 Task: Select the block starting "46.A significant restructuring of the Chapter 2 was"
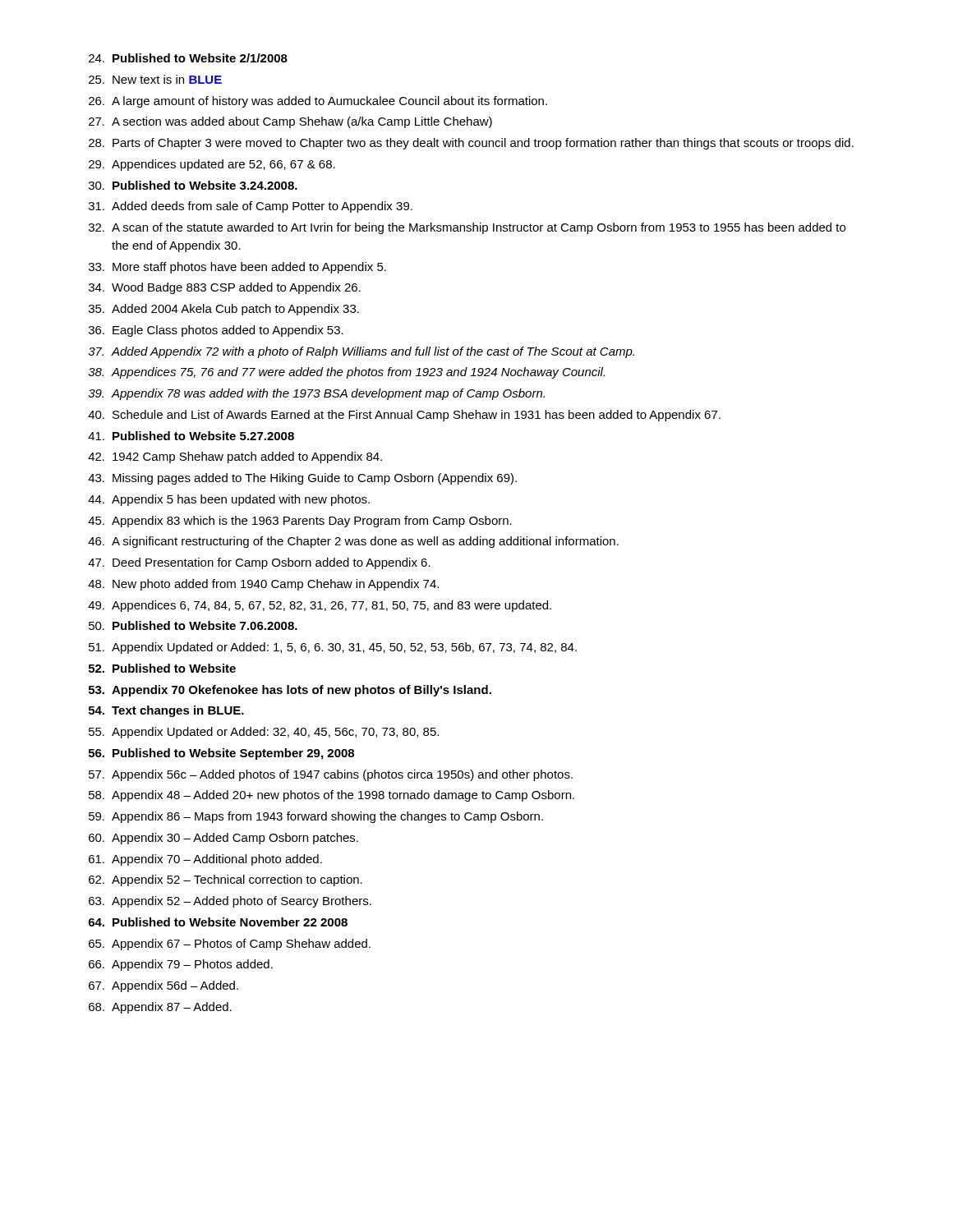point(476,541)
